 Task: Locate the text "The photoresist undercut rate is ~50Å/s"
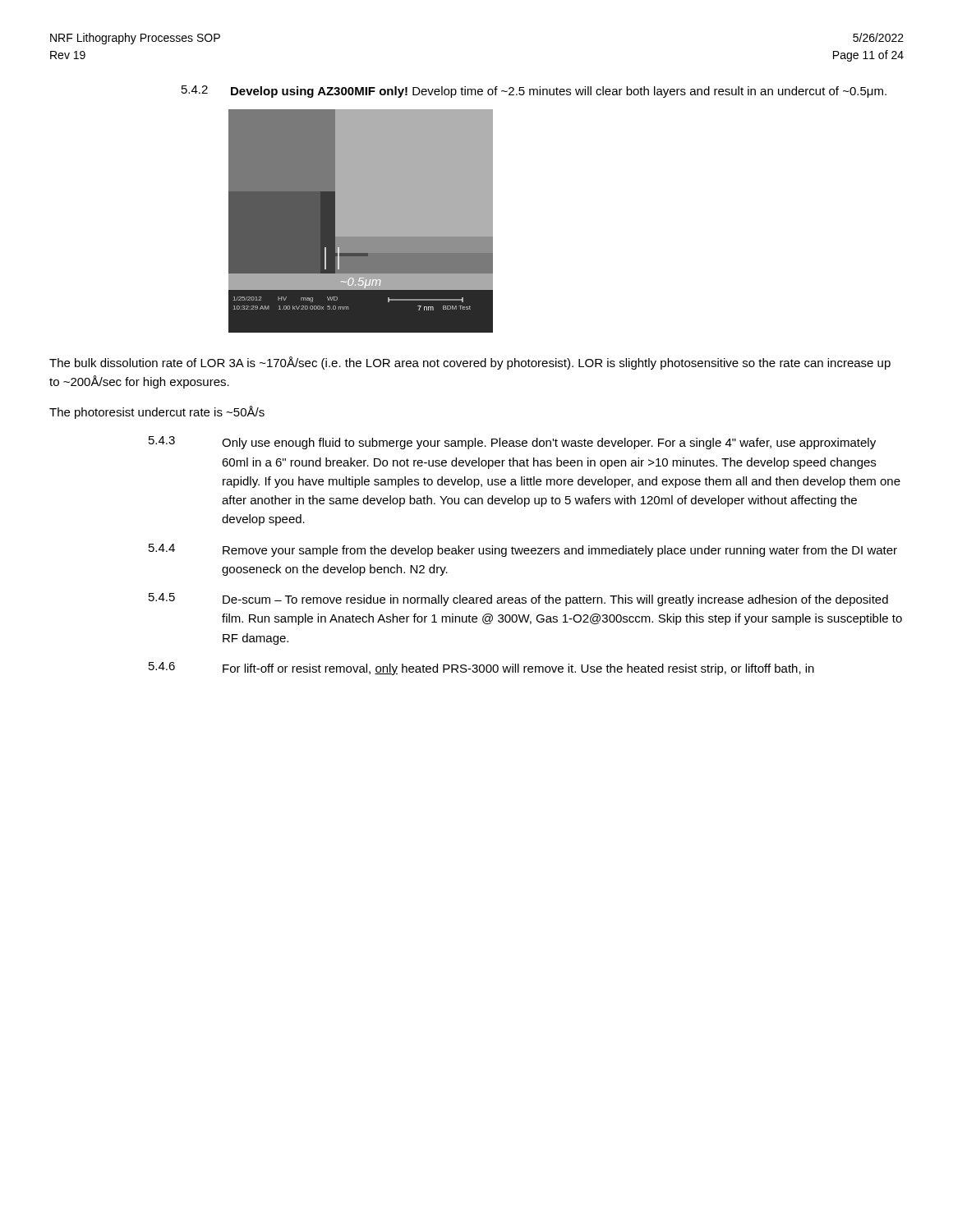coord(157,412)
